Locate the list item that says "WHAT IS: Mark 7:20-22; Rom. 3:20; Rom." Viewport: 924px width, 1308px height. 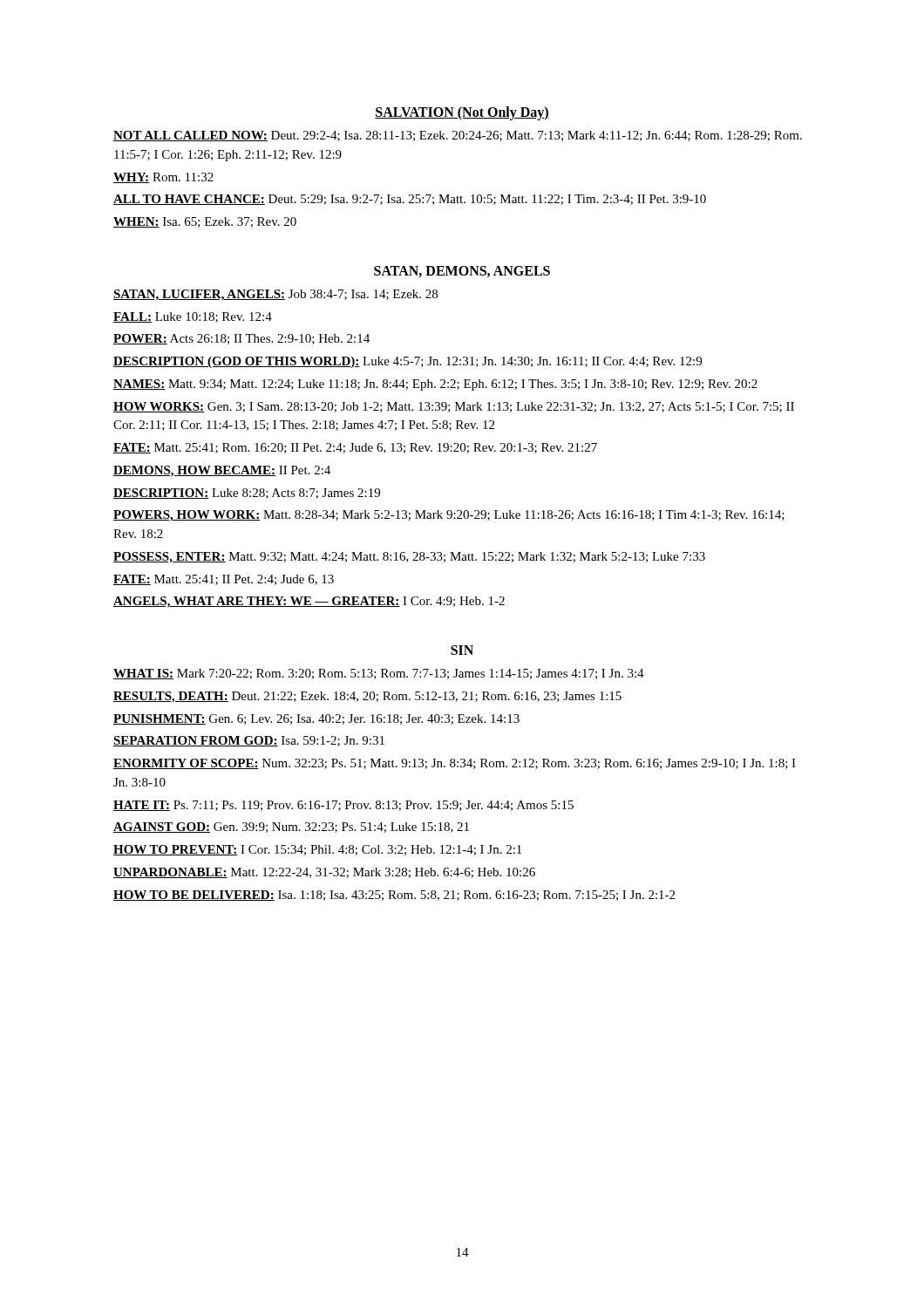pyautogui.click(x=379, y=673)
